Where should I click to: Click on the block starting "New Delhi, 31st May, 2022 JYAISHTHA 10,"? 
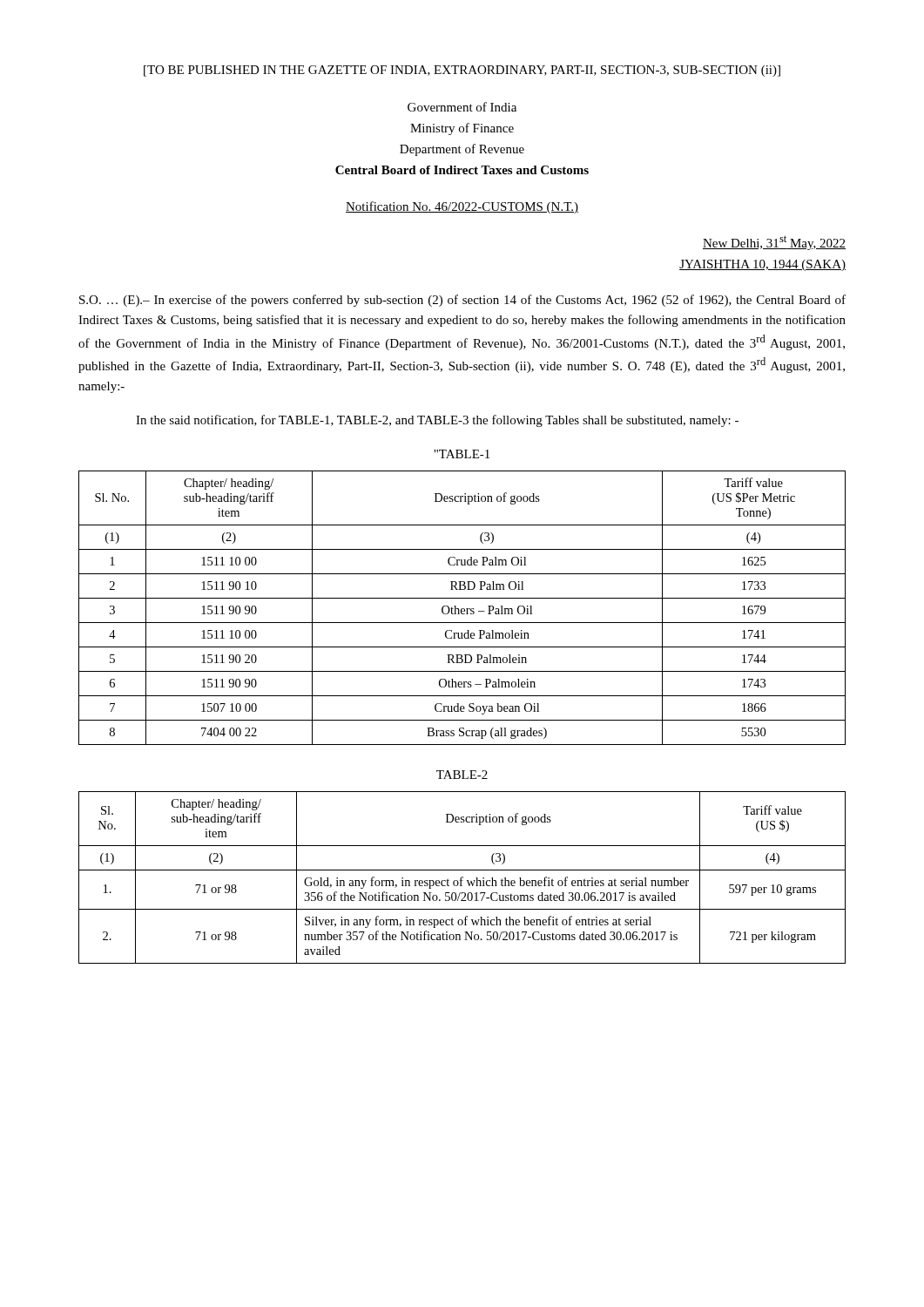[763, 252]
